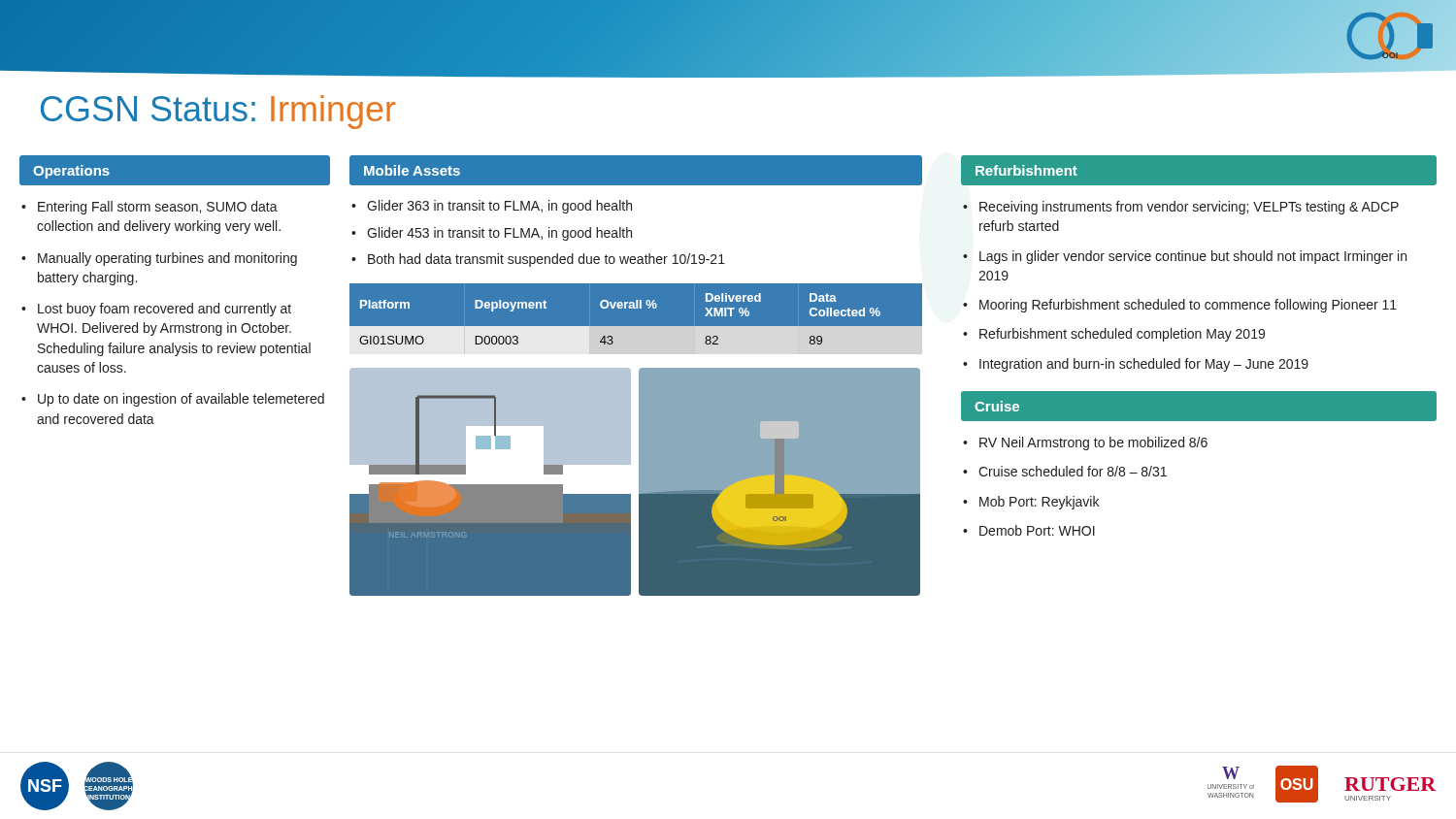Find the title that says "CGSN Status: Irminger"
This screenshot has height=819, width=1456.
pos(218,109)
